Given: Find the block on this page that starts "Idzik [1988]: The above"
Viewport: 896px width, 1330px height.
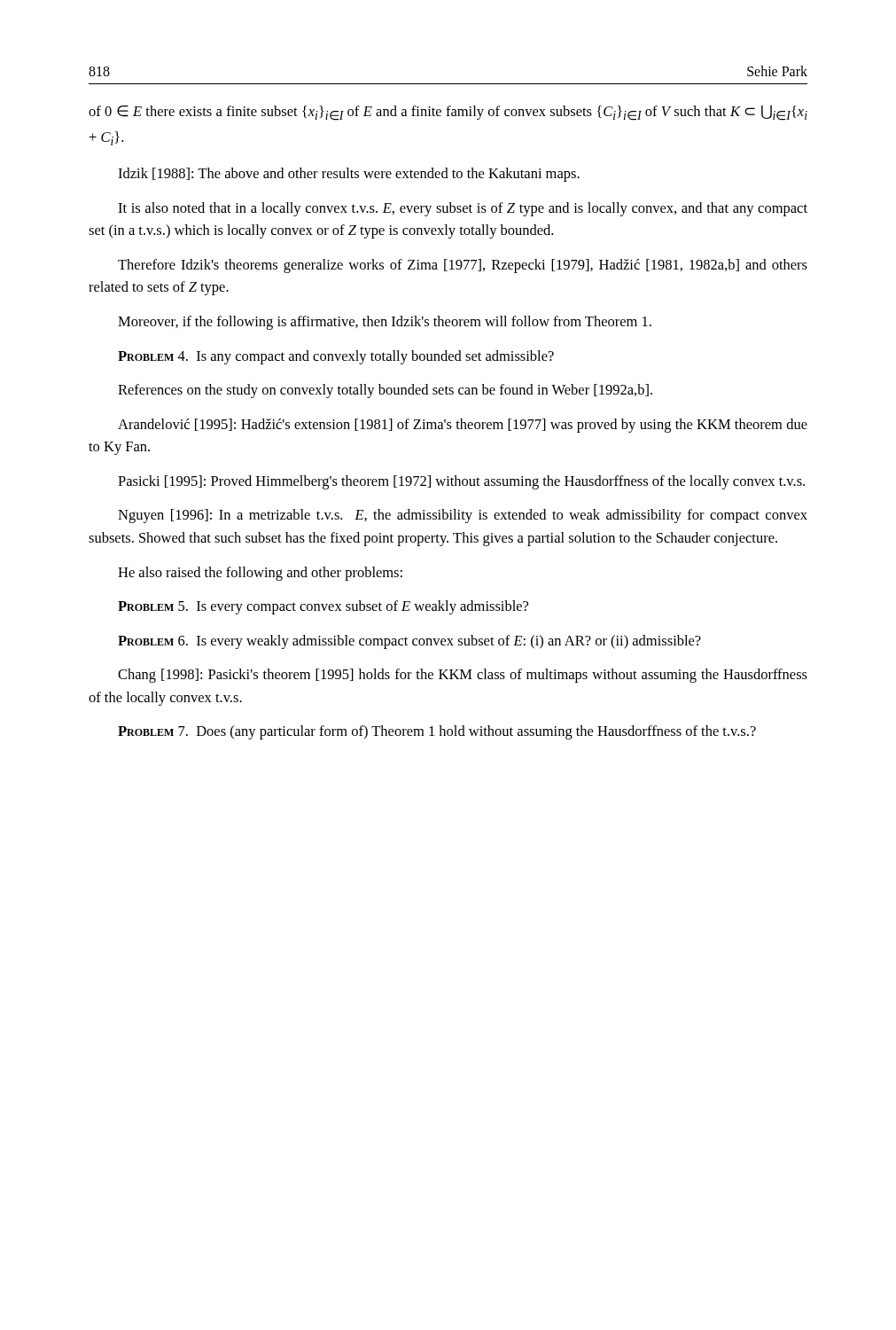Looking at the screenshot, I should pyautogui.click(x=448, y=174).
